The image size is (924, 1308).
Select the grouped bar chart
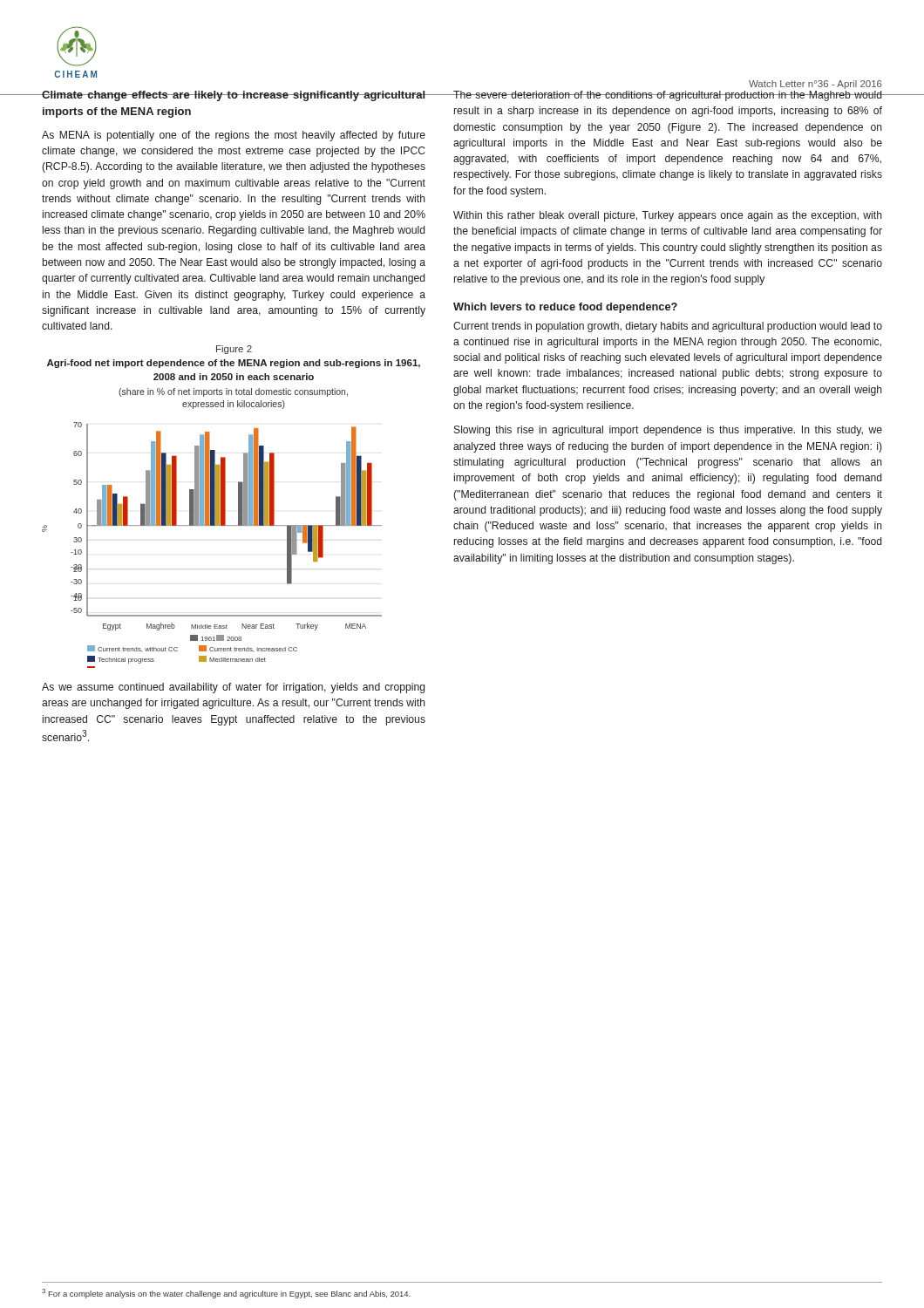(234, 543)
